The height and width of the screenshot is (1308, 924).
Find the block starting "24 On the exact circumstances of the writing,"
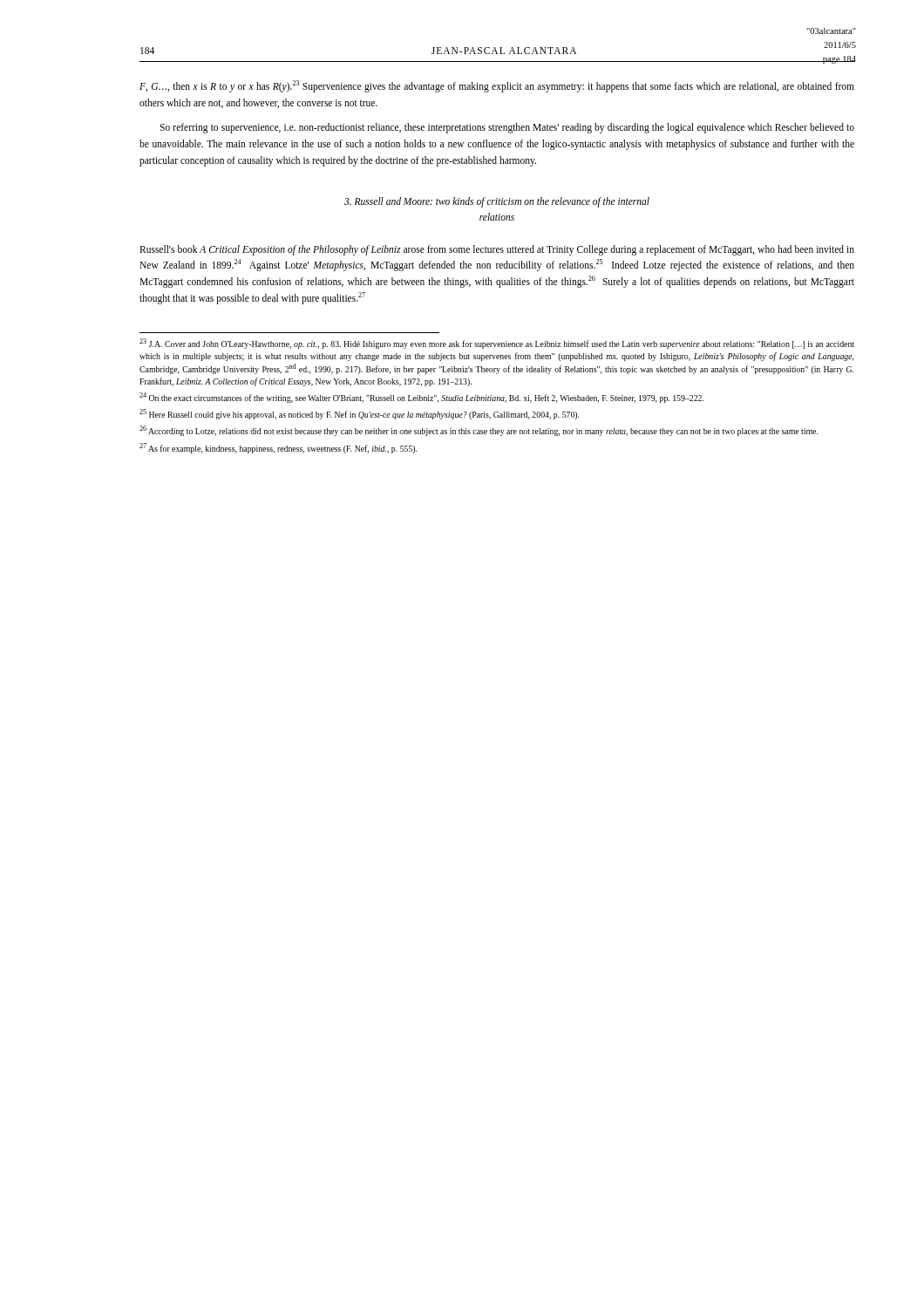pos(422,398)
